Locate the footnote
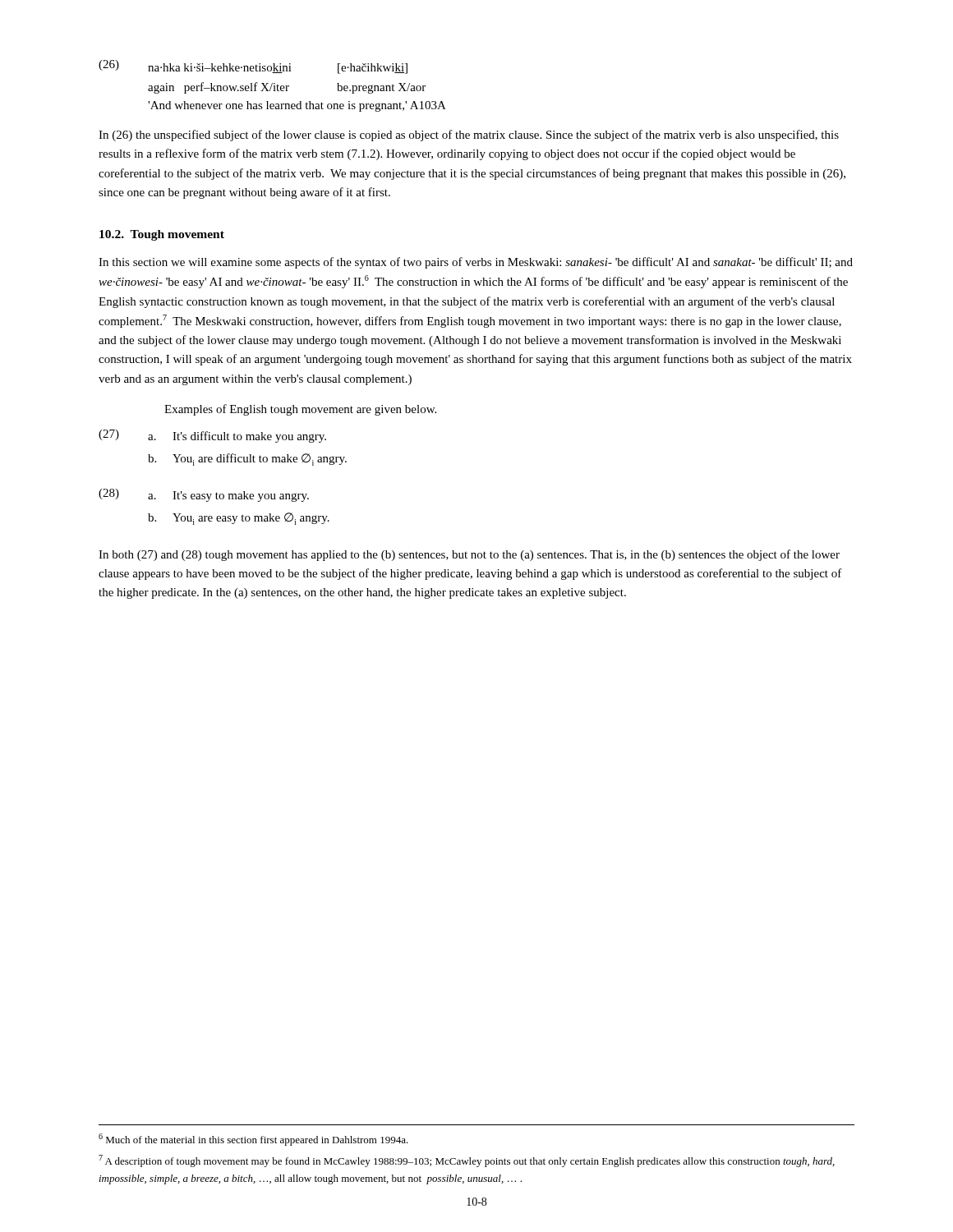The height and width of the screenshot is (1232, 953). pyautogui.click(x=476, y=1158)
